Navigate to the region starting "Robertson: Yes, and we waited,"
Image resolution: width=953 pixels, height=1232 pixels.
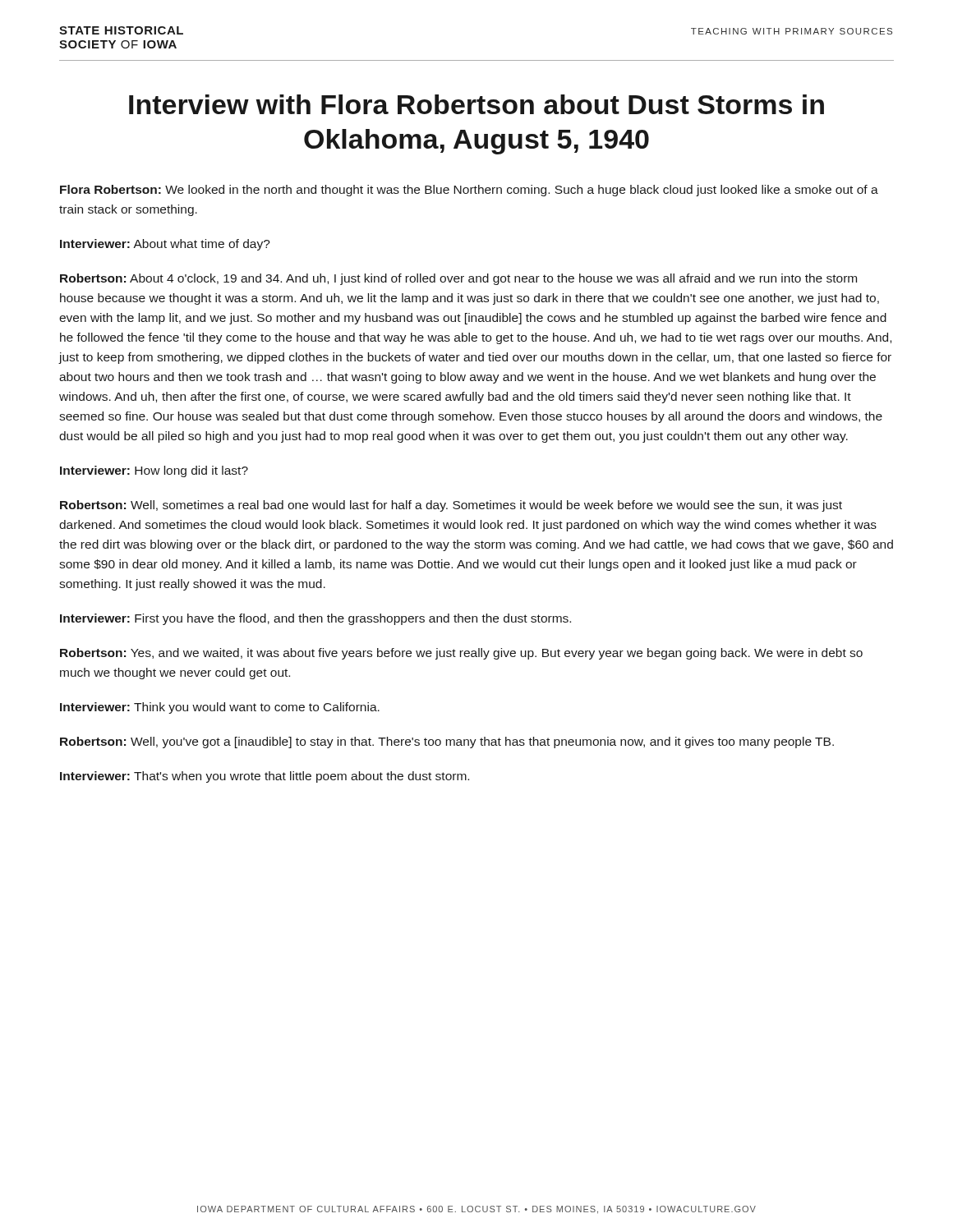point(461,662)
